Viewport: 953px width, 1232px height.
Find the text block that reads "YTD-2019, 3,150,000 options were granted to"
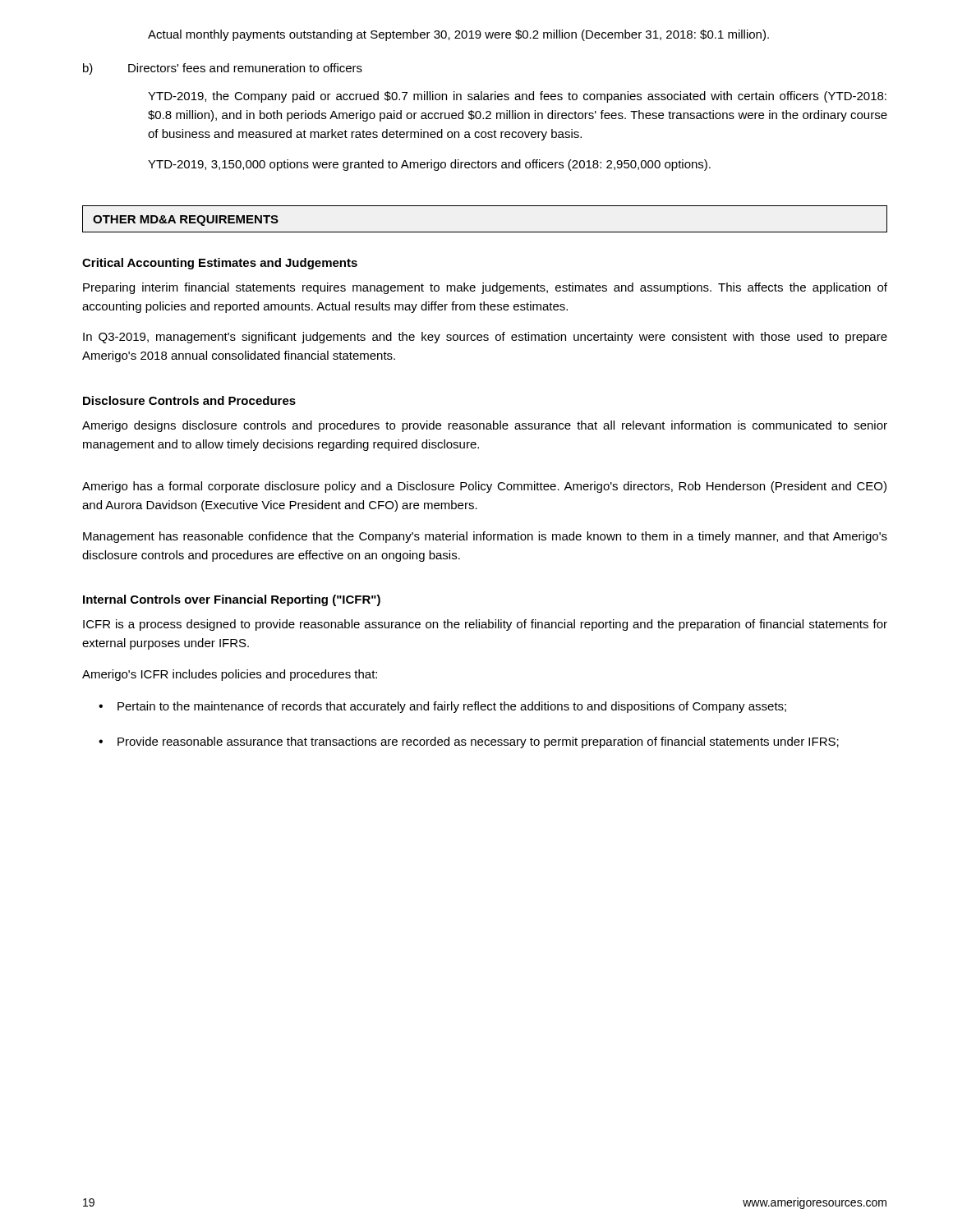(x=430, y=164)
